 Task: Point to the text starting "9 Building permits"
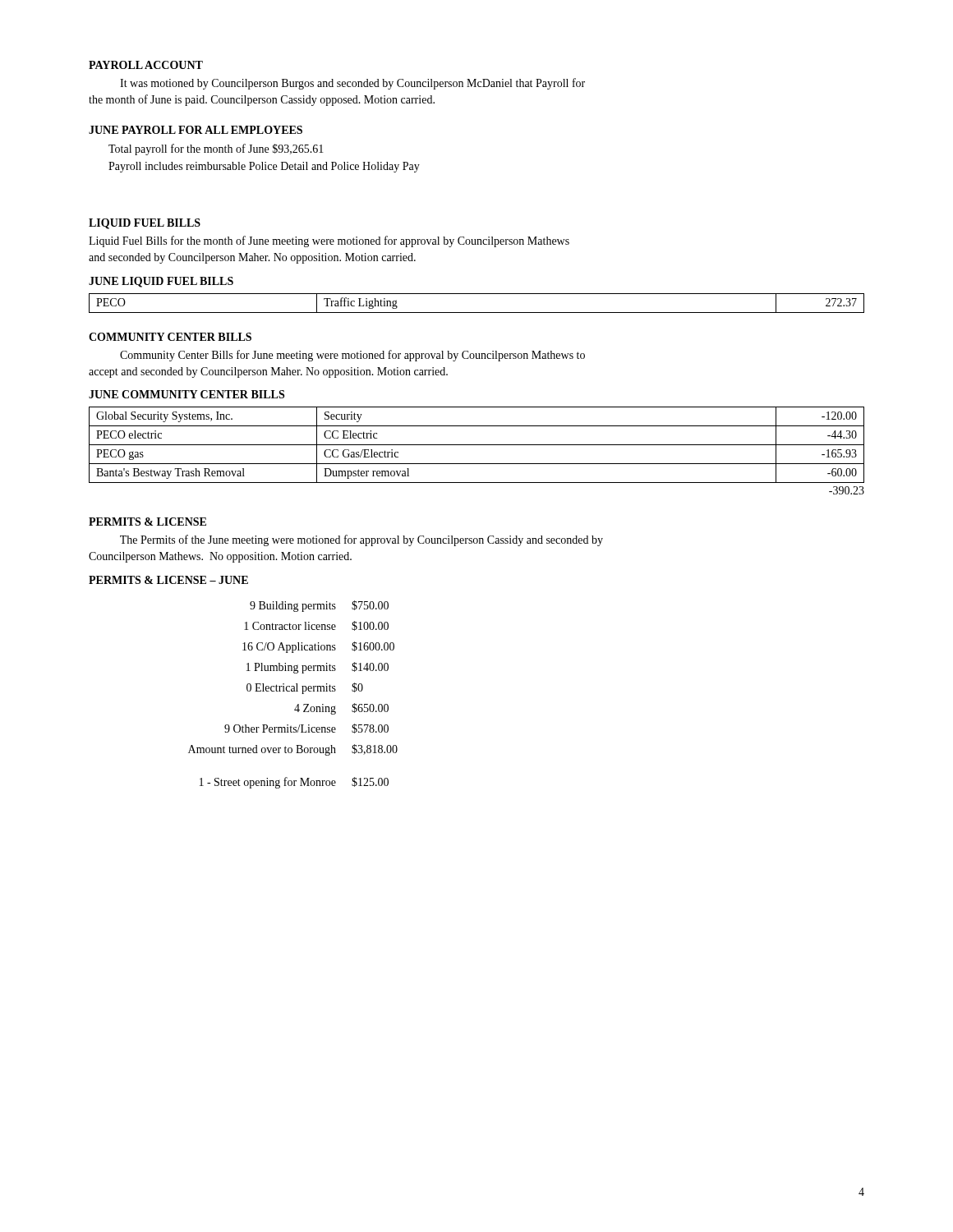pos(293,606)
